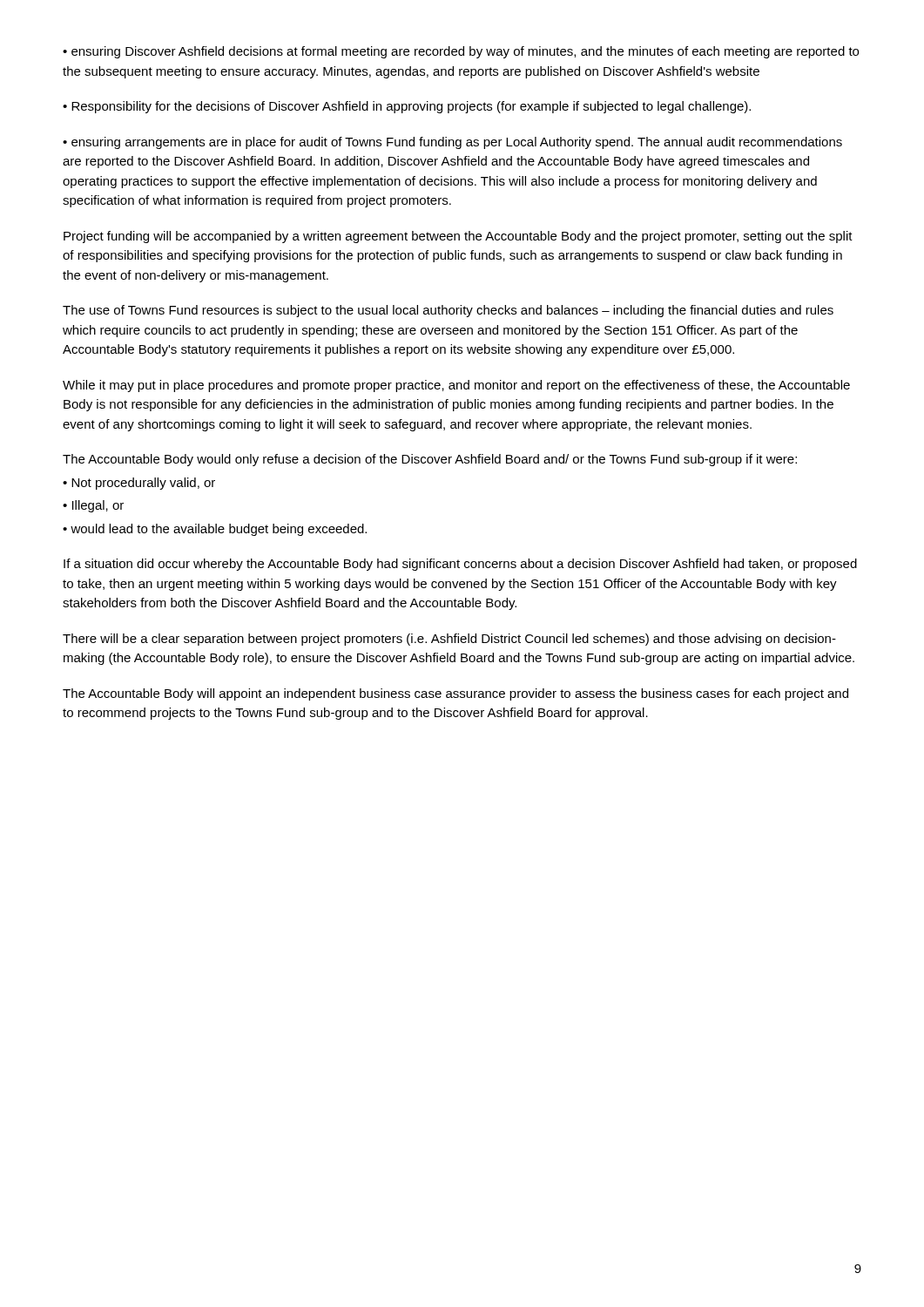Point to the block beginning "While it may"

(x=457, y=404)
